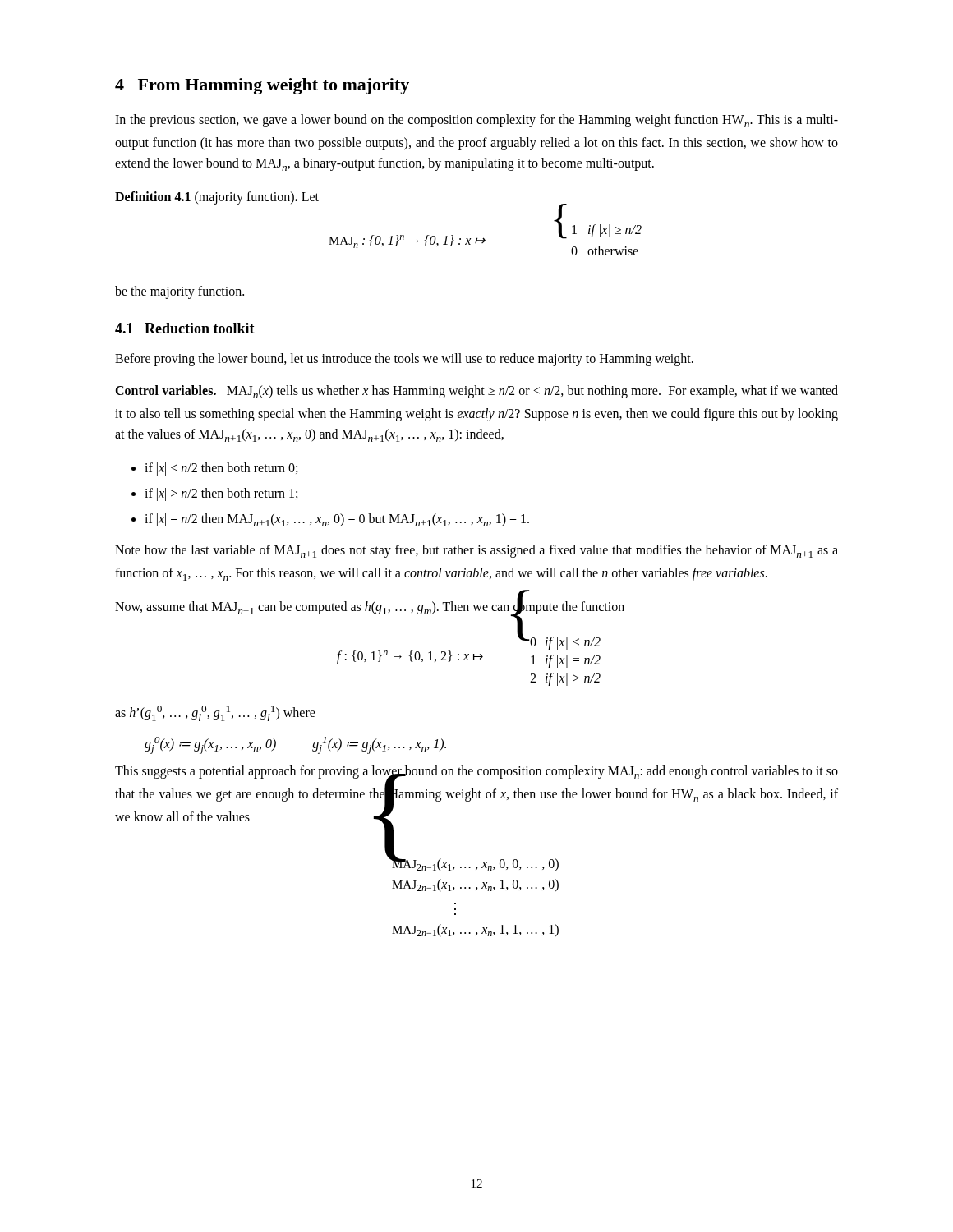Click on the text block containing "Before proving the lower bound, let us introduce"
Viewport: 953px width, 1232px height.
pyautogui.click(x=405, y=359)
